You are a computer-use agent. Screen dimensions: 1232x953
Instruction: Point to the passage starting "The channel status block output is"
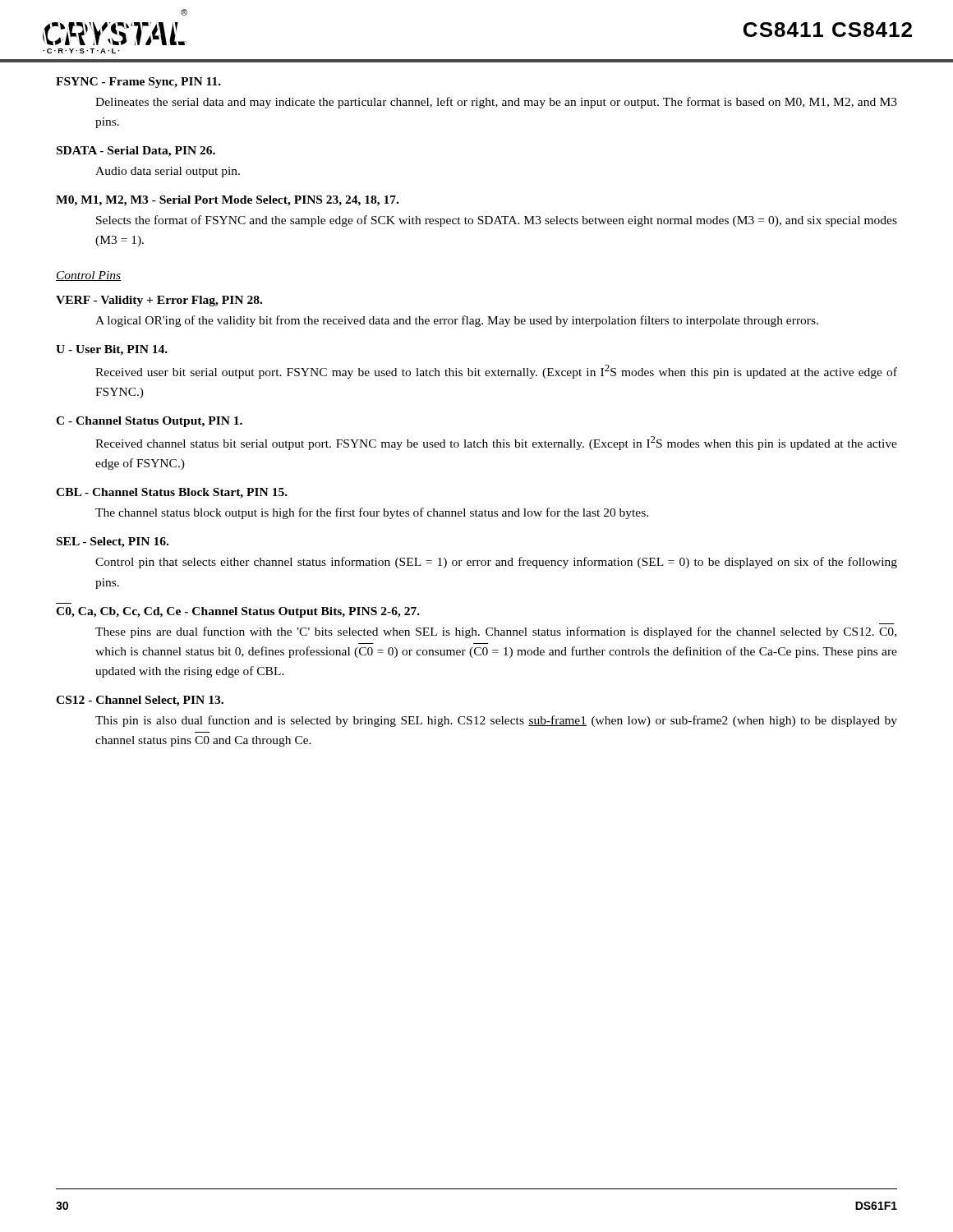click(372, 512)
